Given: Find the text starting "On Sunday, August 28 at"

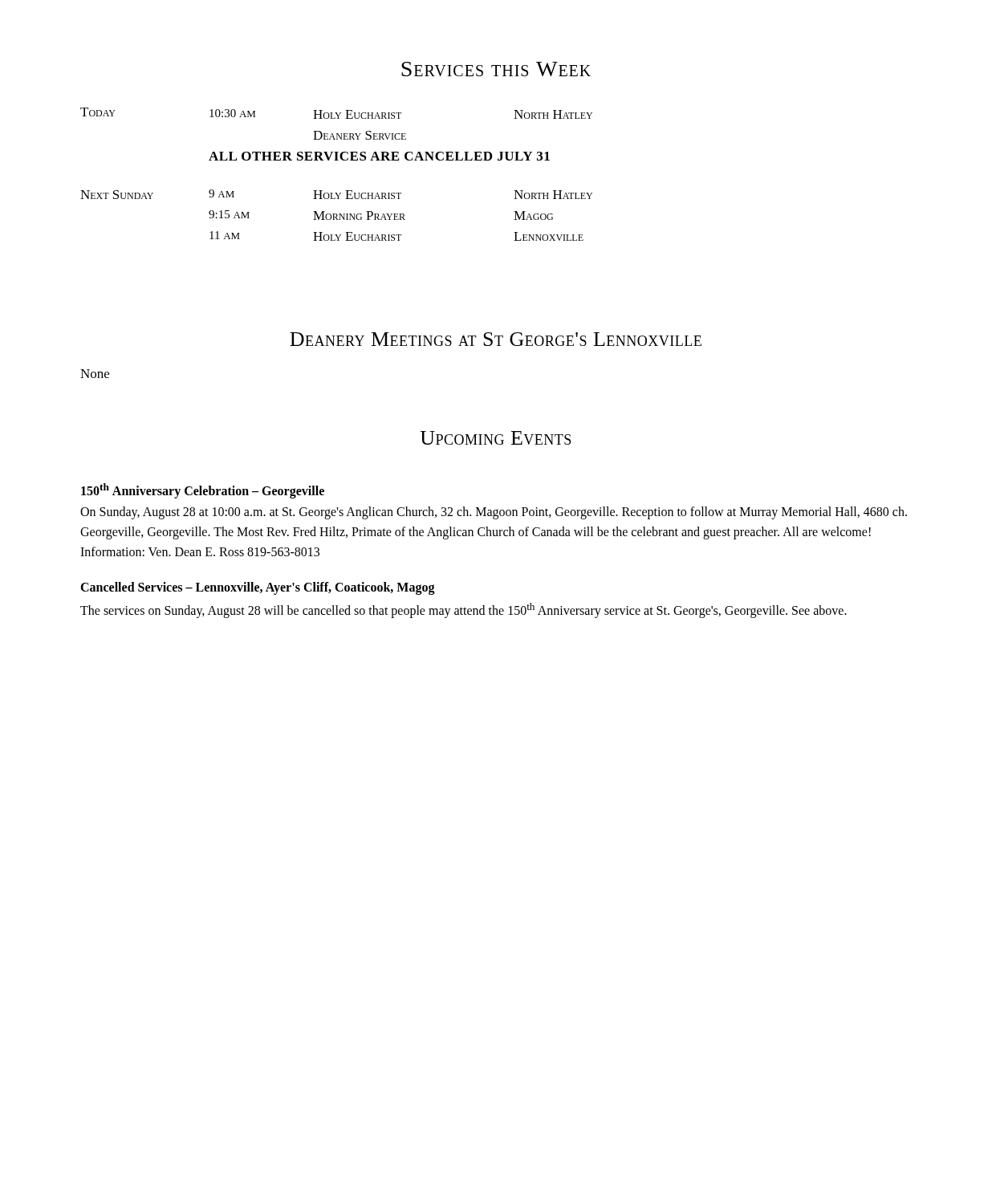Looking at the screenshot, I should (x=494, y=532).
